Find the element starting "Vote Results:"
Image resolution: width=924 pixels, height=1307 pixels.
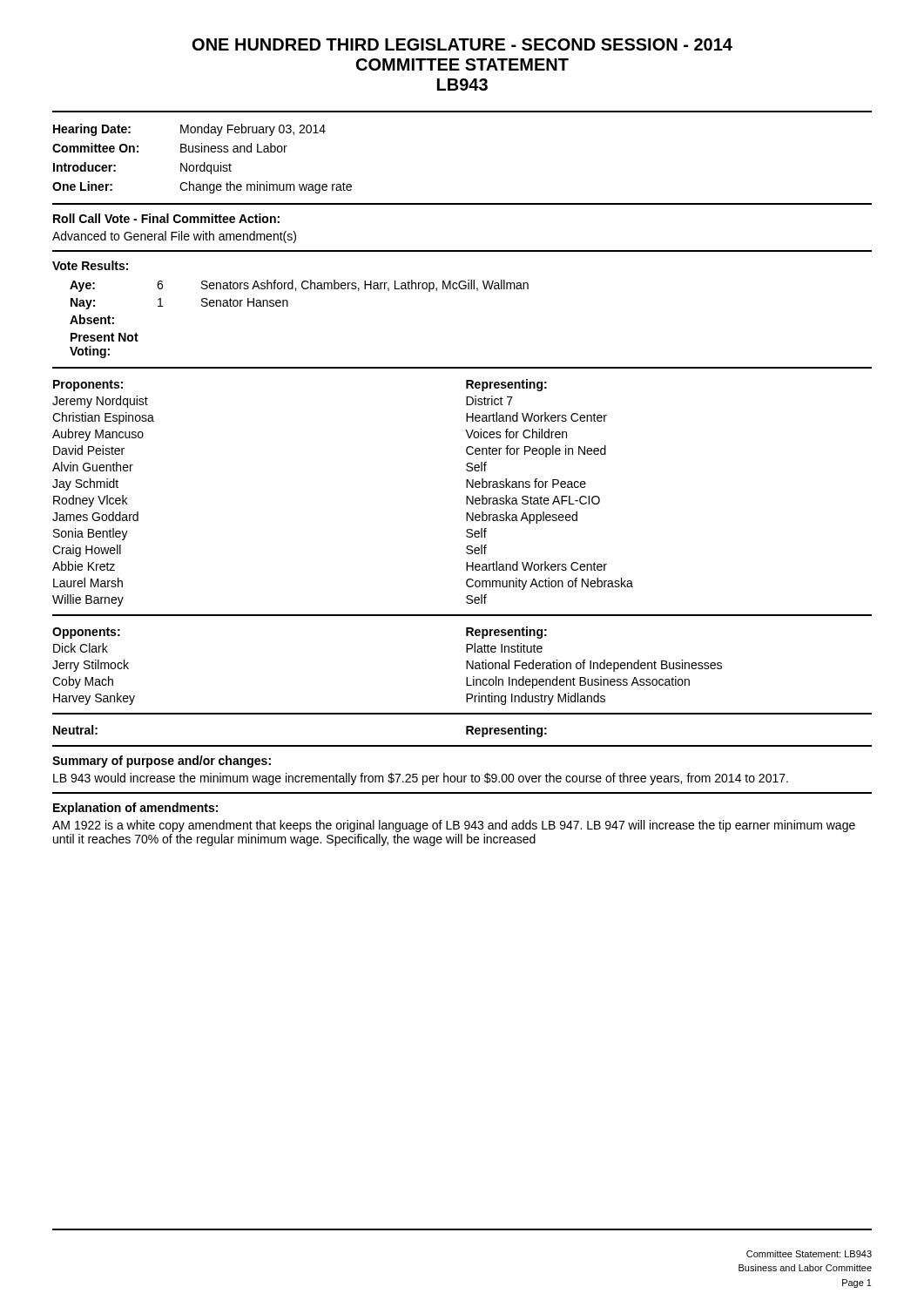(x=91, y=266)
